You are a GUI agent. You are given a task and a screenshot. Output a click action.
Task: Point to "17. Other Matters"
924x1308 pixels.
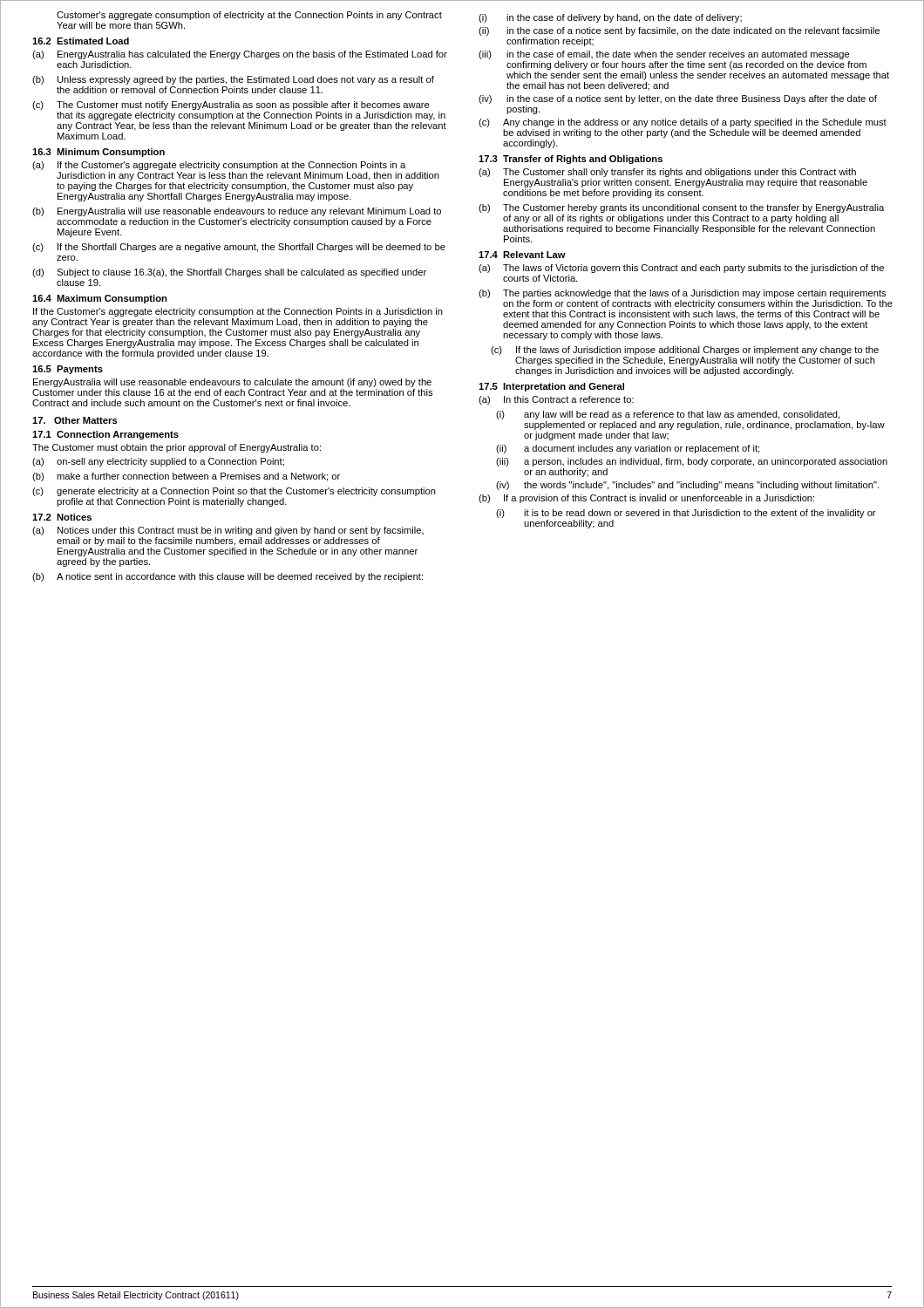pos(75,420)
